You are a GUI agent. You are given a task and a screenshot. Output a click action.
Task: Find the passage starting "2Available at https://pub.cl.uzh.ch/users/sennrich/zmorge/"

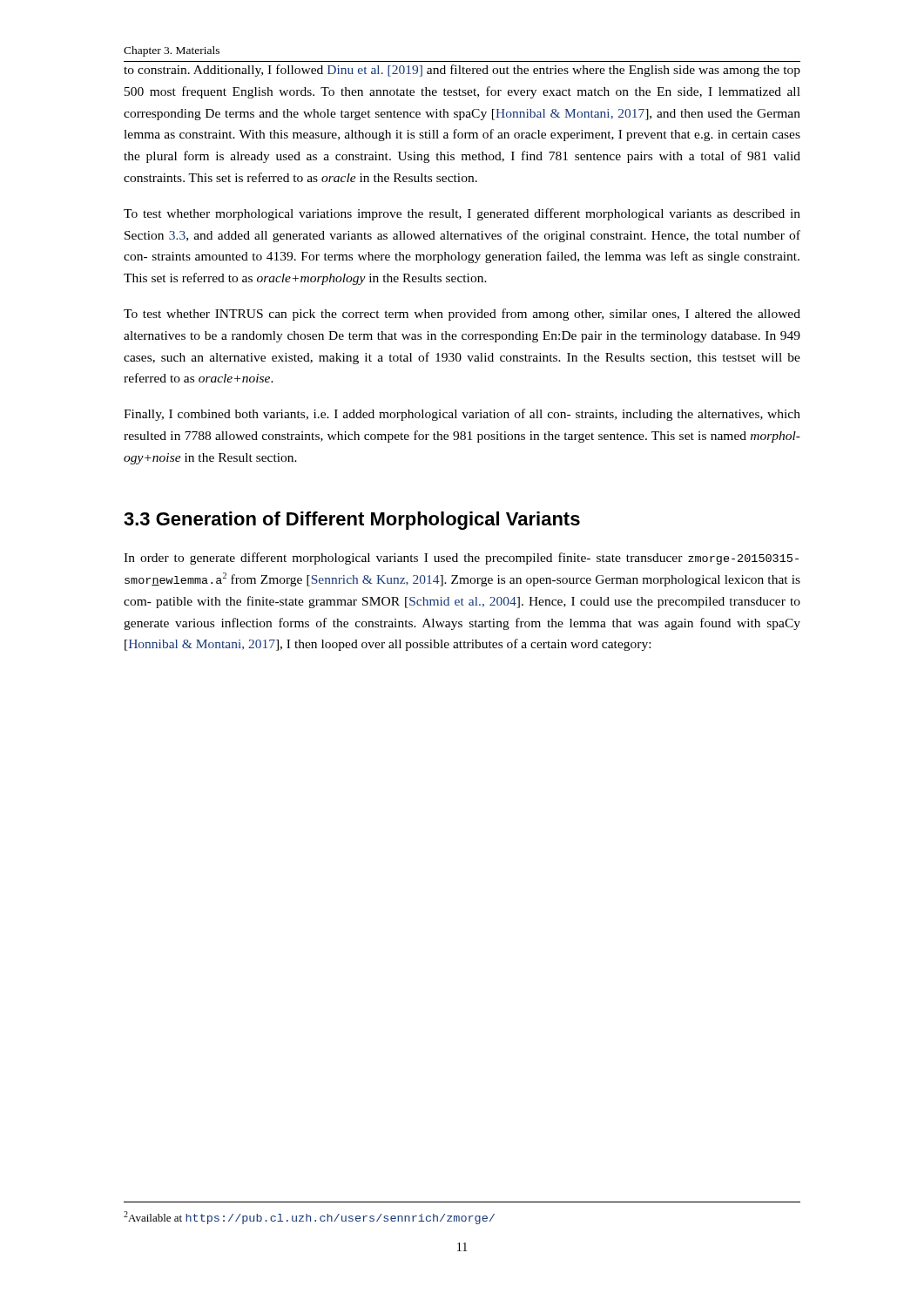310,1218
